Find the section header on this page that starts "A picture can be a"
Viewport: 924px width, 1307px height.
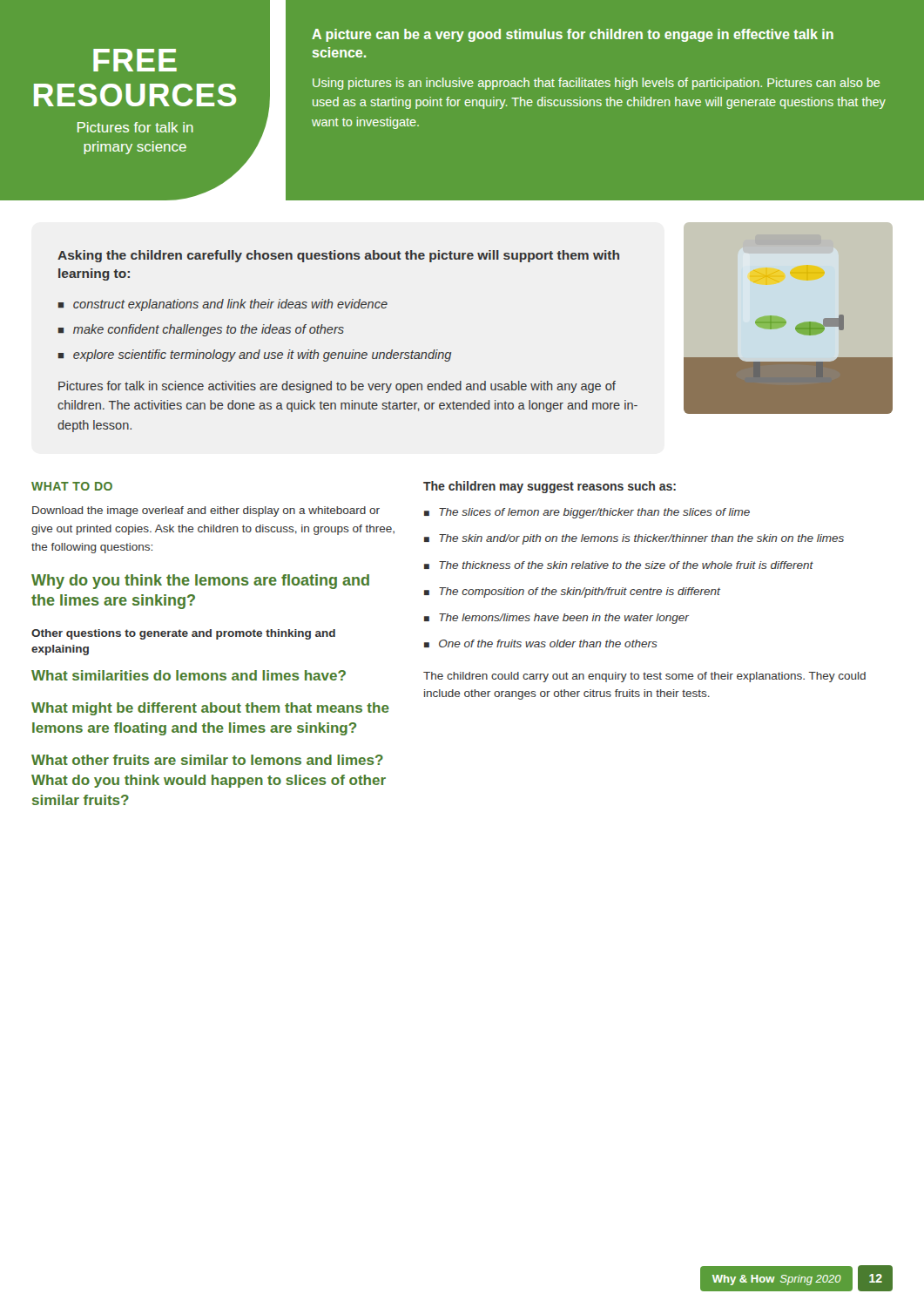tap(573, 44)
